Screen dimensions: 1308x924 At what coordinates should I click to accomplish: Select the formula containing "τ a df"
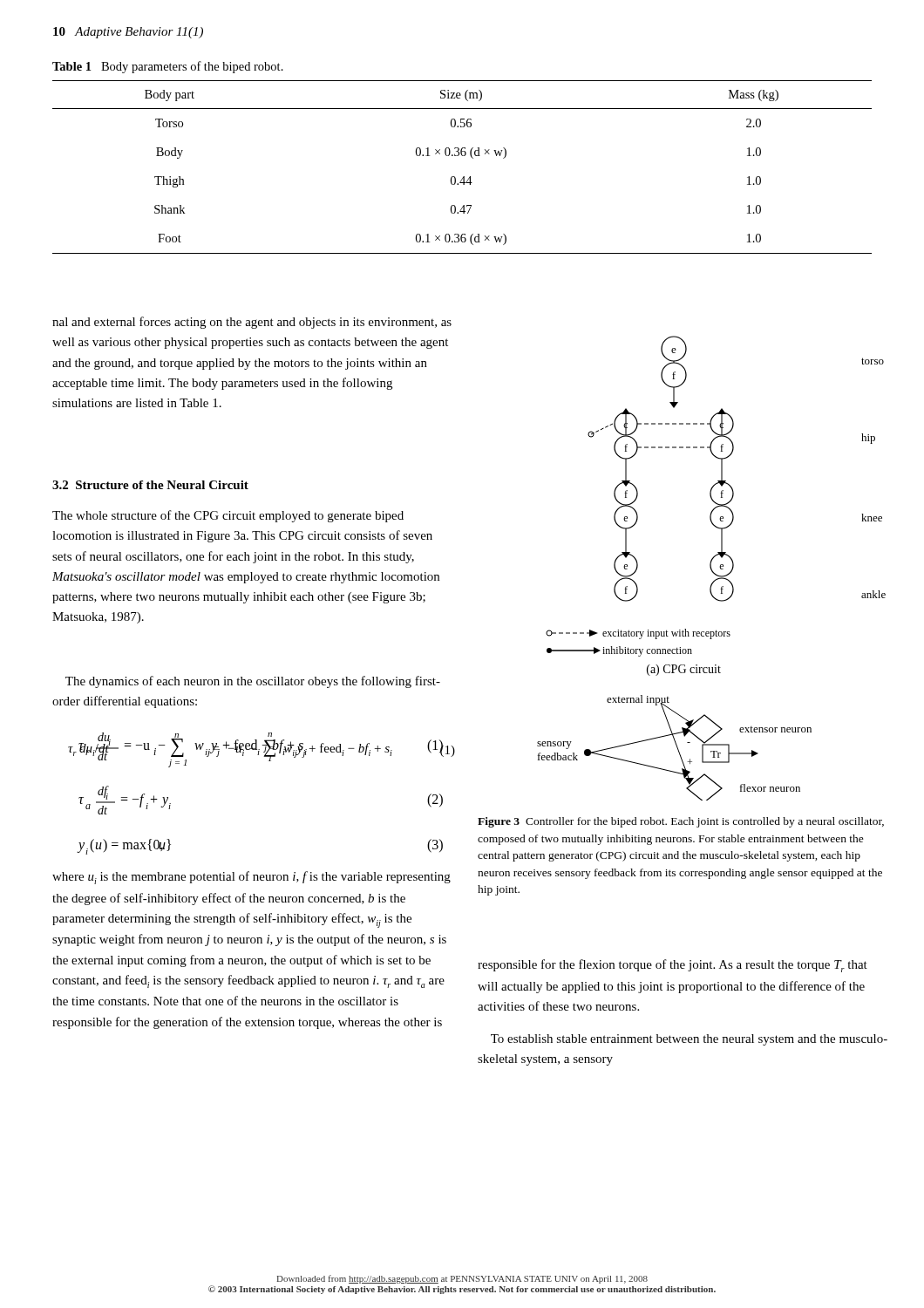pos(138,799)
